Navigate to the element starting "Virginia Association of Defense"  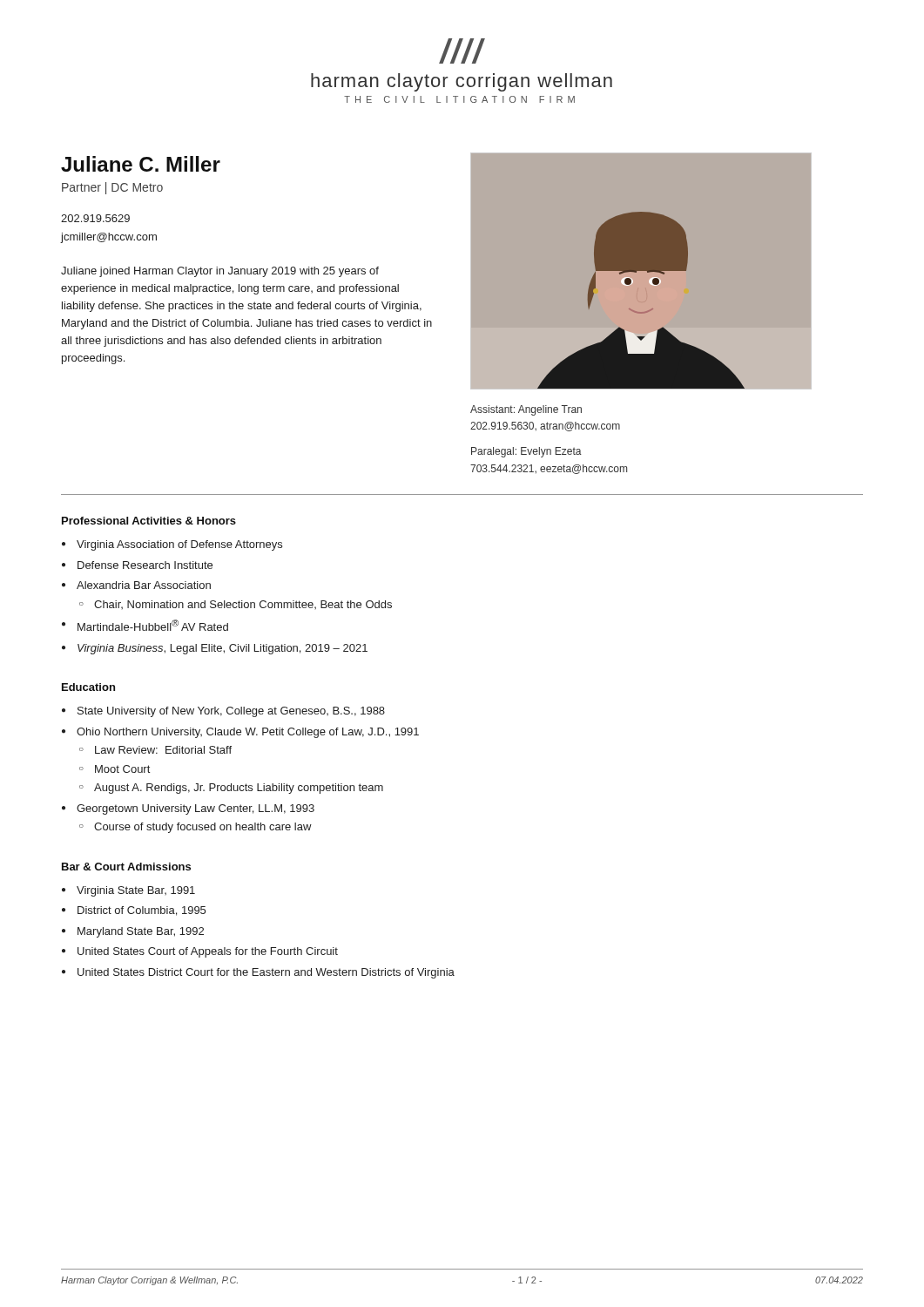(180, 544)
